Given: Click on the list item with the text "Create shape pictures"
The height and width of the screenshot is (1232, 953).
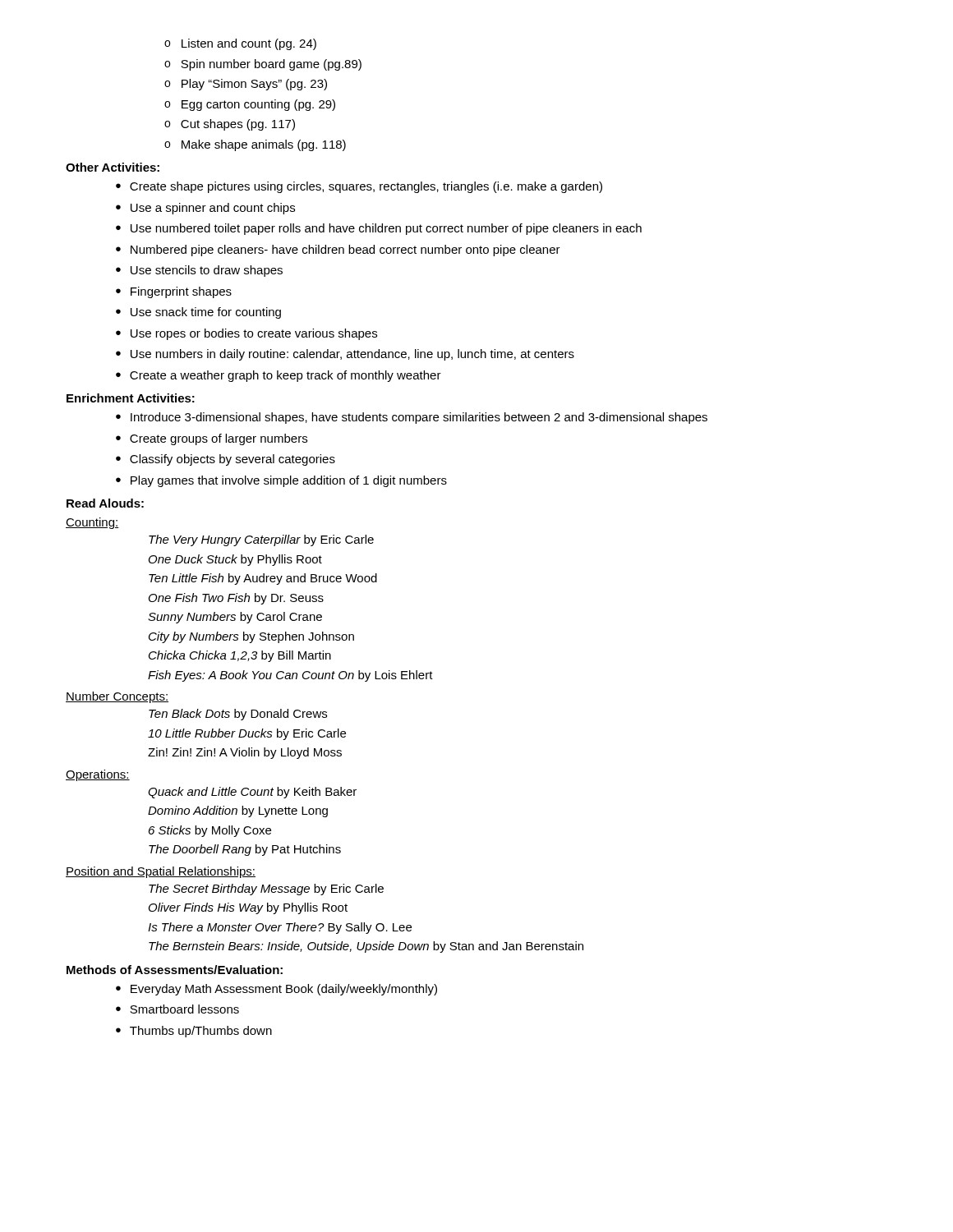Looking at the screenshot, I should tap(366, 187).
